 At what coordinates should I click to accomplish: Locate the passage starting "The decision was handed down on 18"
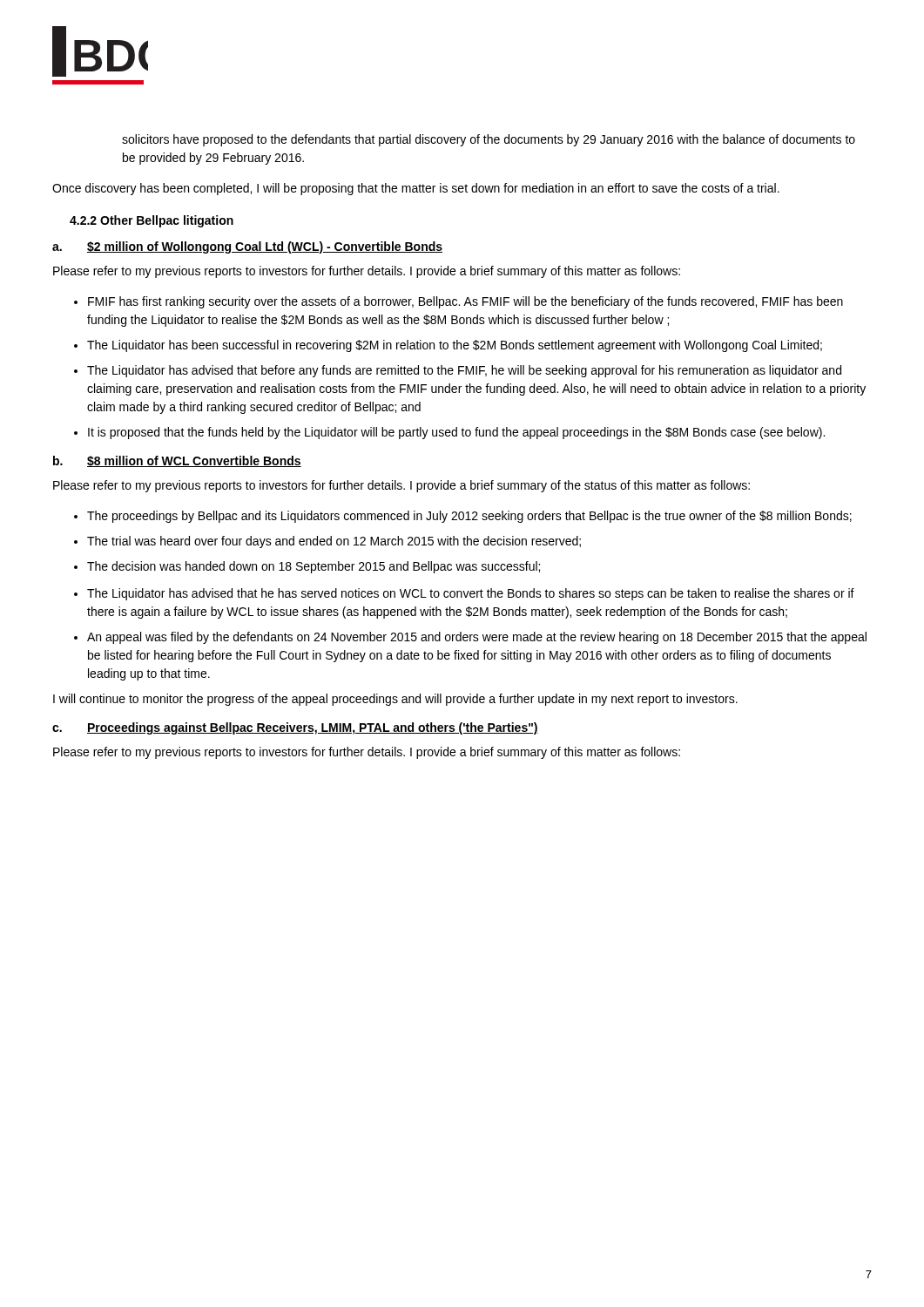point(314,566)
